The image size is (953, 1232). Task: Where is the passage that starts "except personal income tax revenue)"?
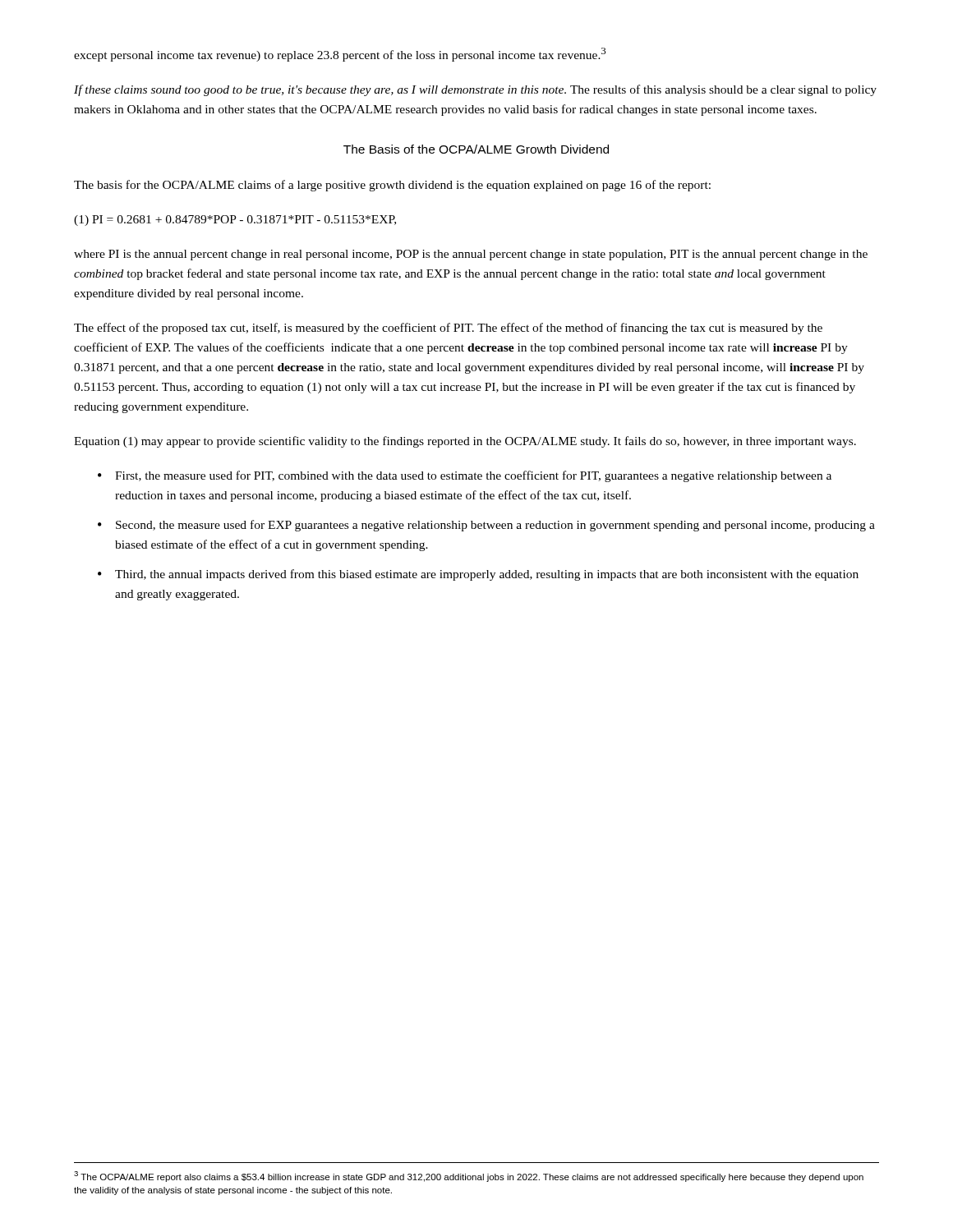pos(340,53)
